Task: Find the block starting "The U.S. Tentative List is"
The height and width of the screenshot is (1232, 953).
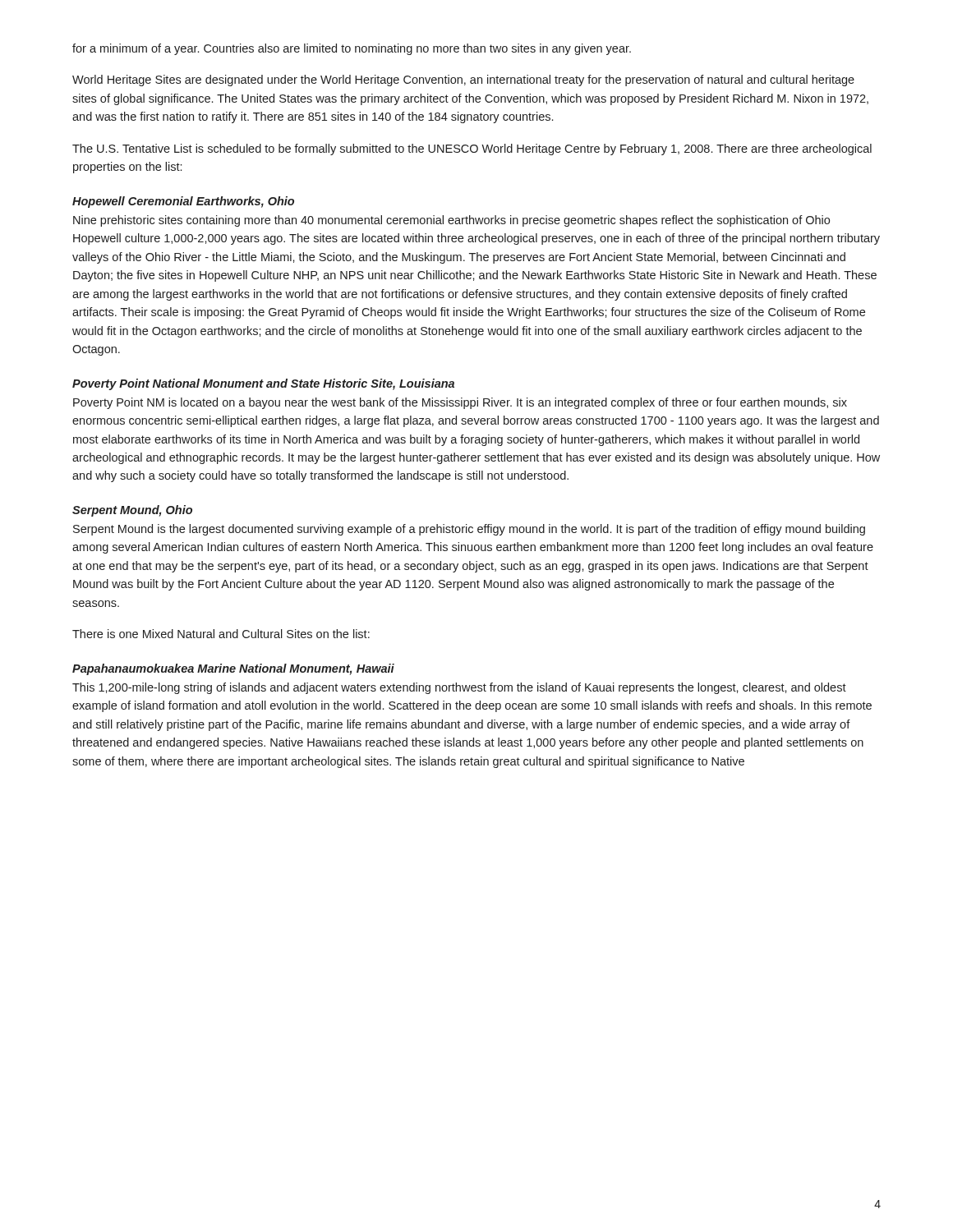Action: [472, 158]
